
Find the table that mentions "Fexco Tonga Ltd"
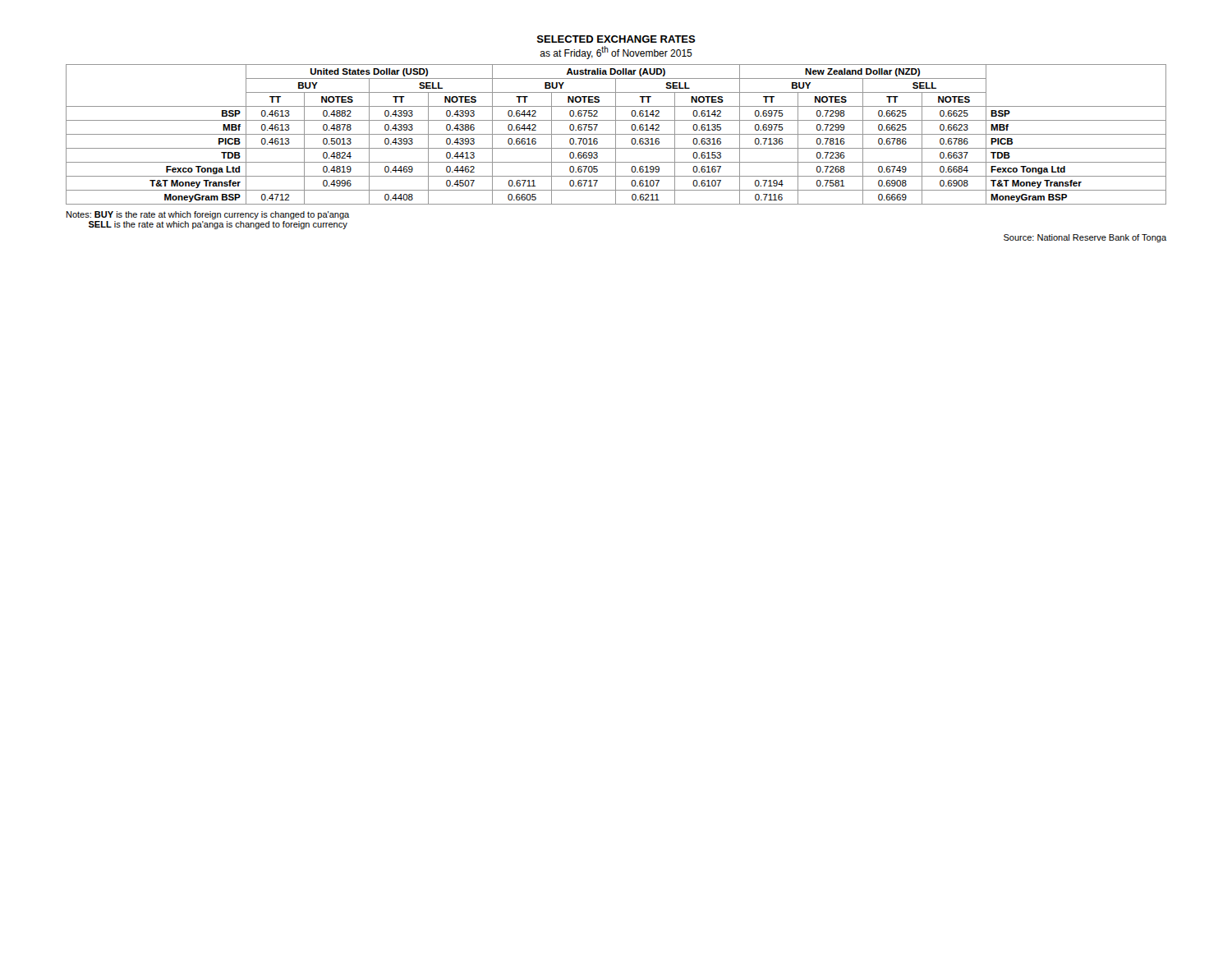pyautogui.click(x=616, y=134)
